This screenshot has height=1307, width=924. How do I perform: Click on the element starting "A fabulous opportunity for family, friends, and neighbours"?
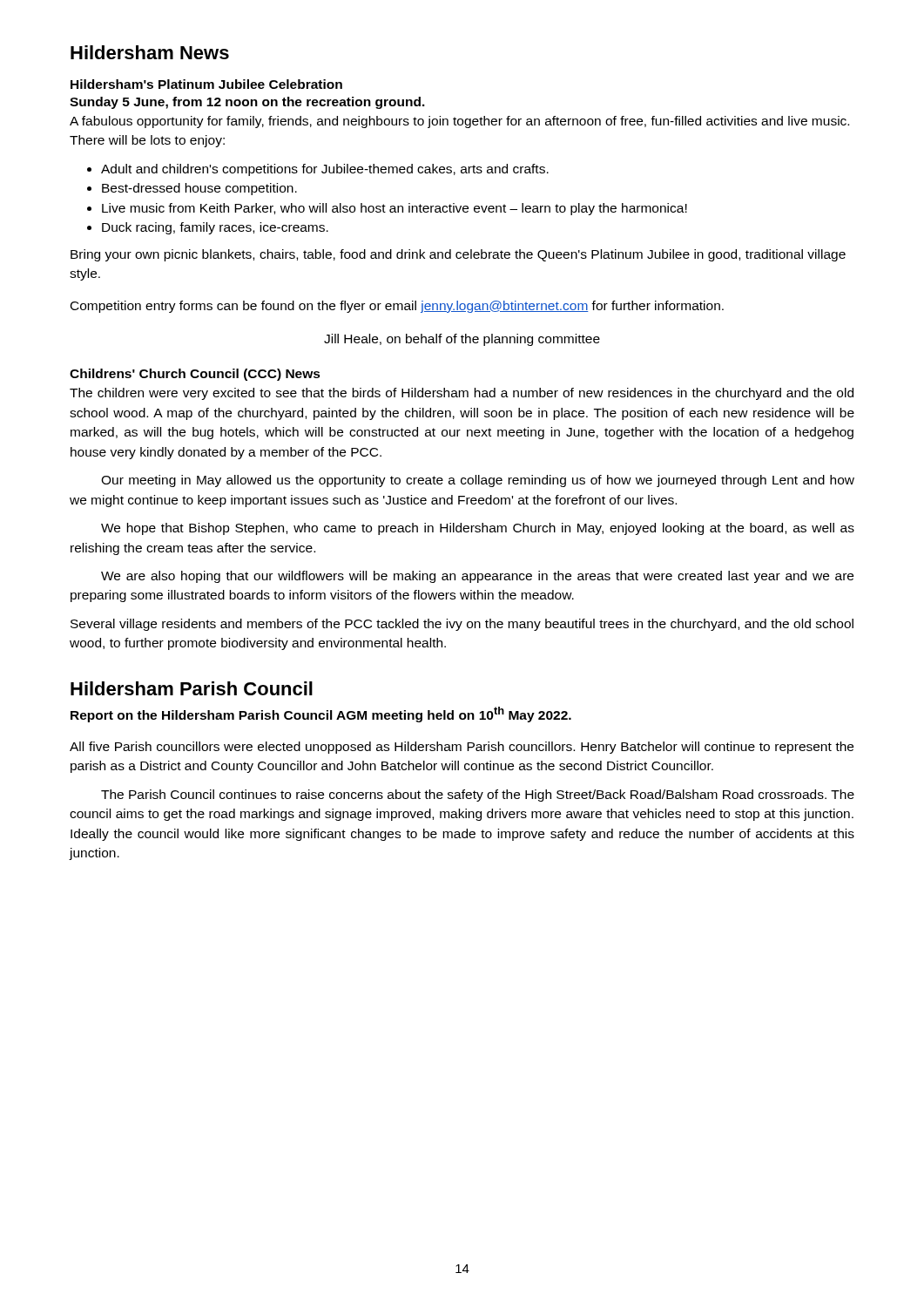coord(460,131)
